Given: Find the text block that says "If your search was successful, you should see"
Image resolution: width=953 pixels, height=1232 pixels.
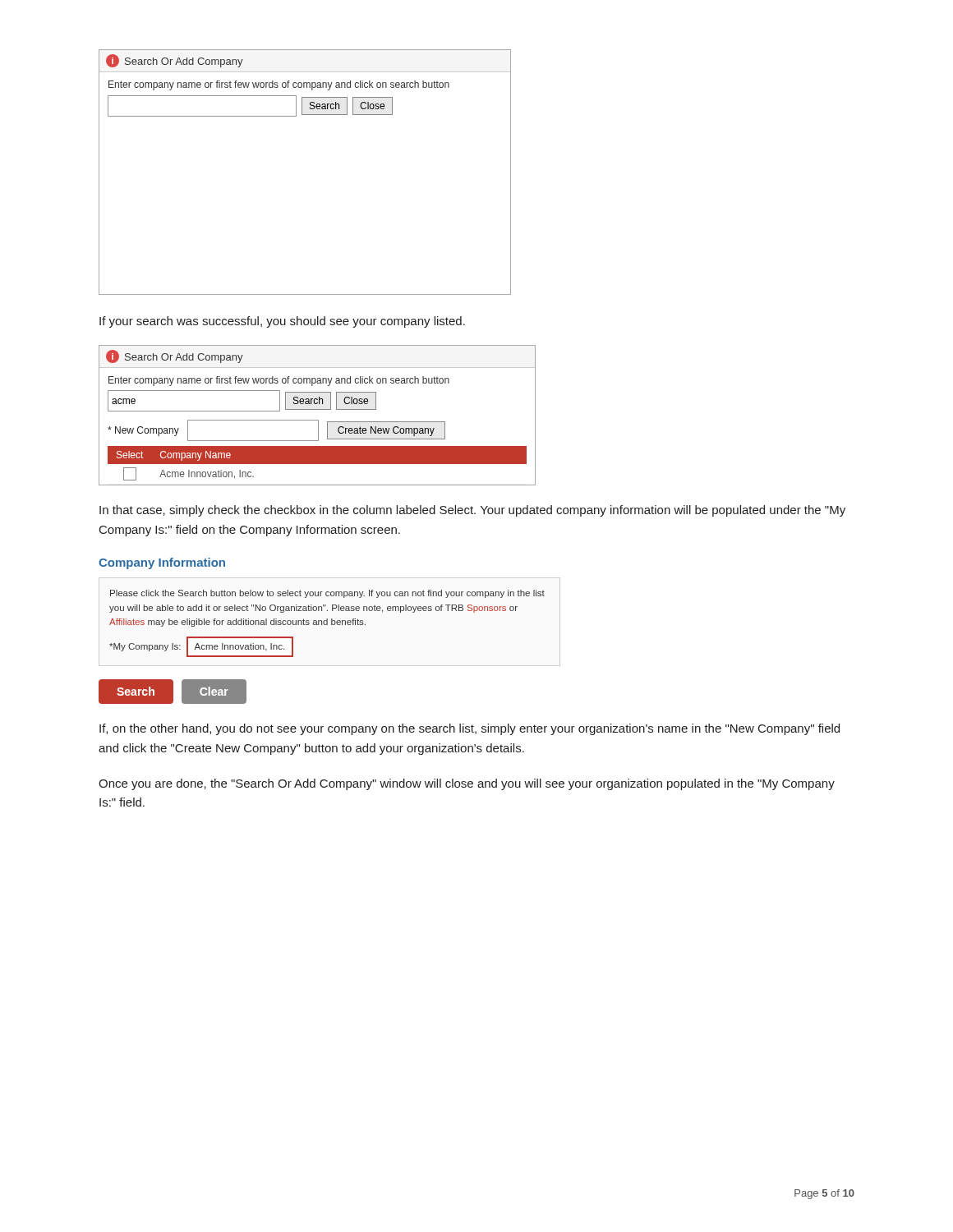Looking at the screenshot, I should tap(282, 322).
